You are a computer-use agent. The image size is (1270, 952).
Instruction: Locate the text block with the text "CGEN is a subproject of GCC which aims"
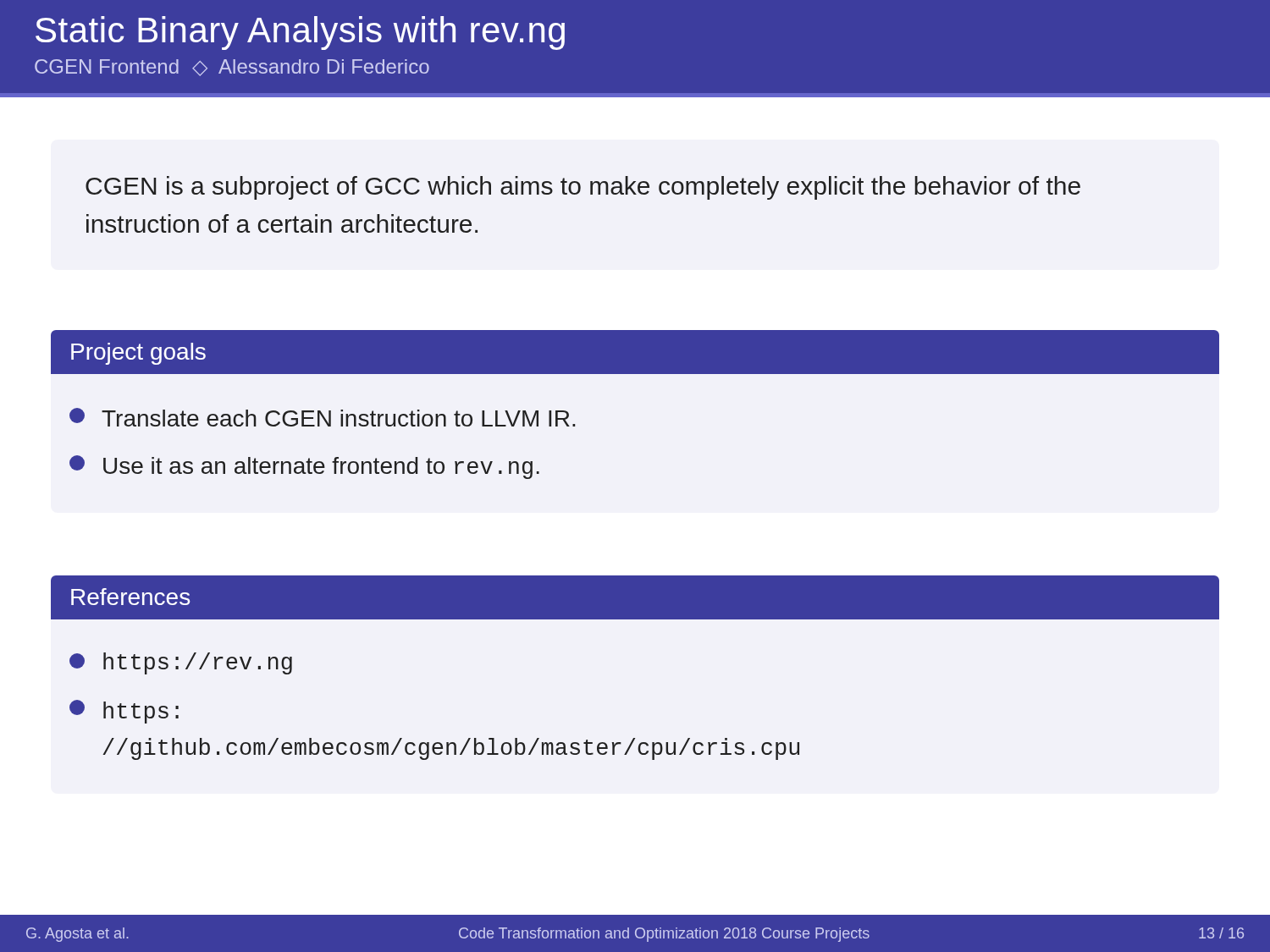583,188
